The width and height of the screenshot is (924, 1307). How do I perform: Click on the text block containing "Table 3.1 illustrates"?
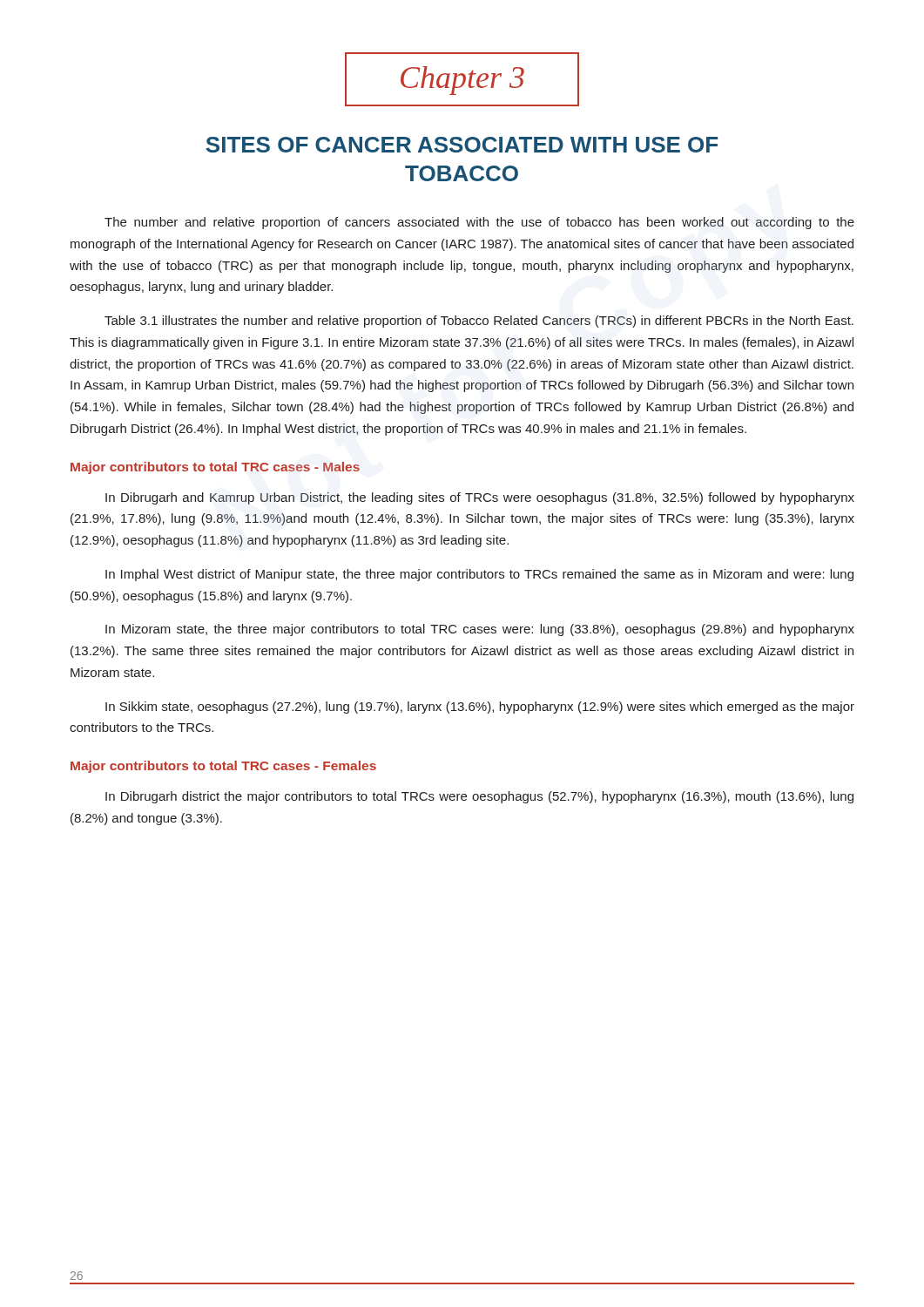pyautogui.click(x=462, y=374)
